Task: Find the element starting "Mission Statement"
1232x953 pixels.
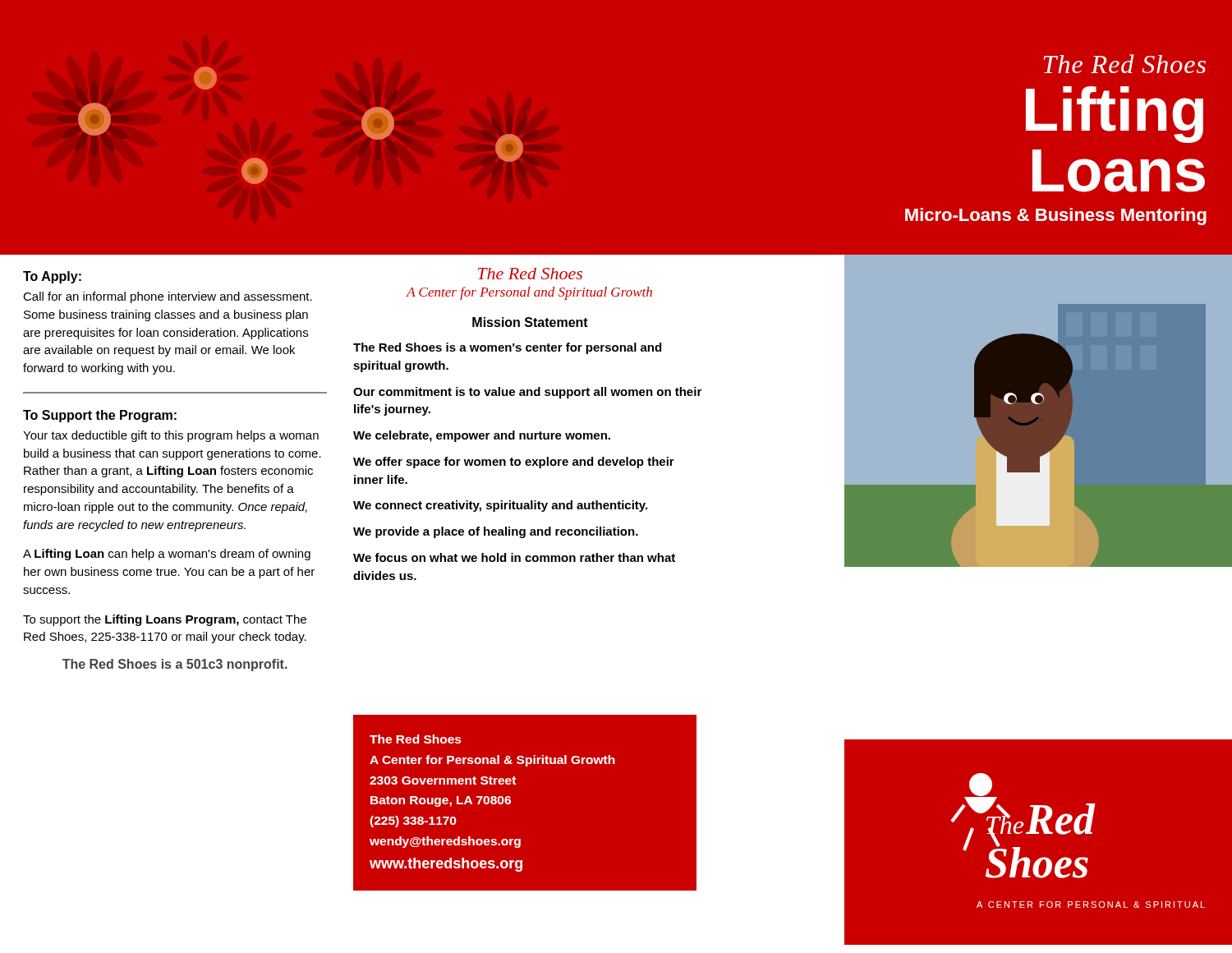Action: click(530, 322)
